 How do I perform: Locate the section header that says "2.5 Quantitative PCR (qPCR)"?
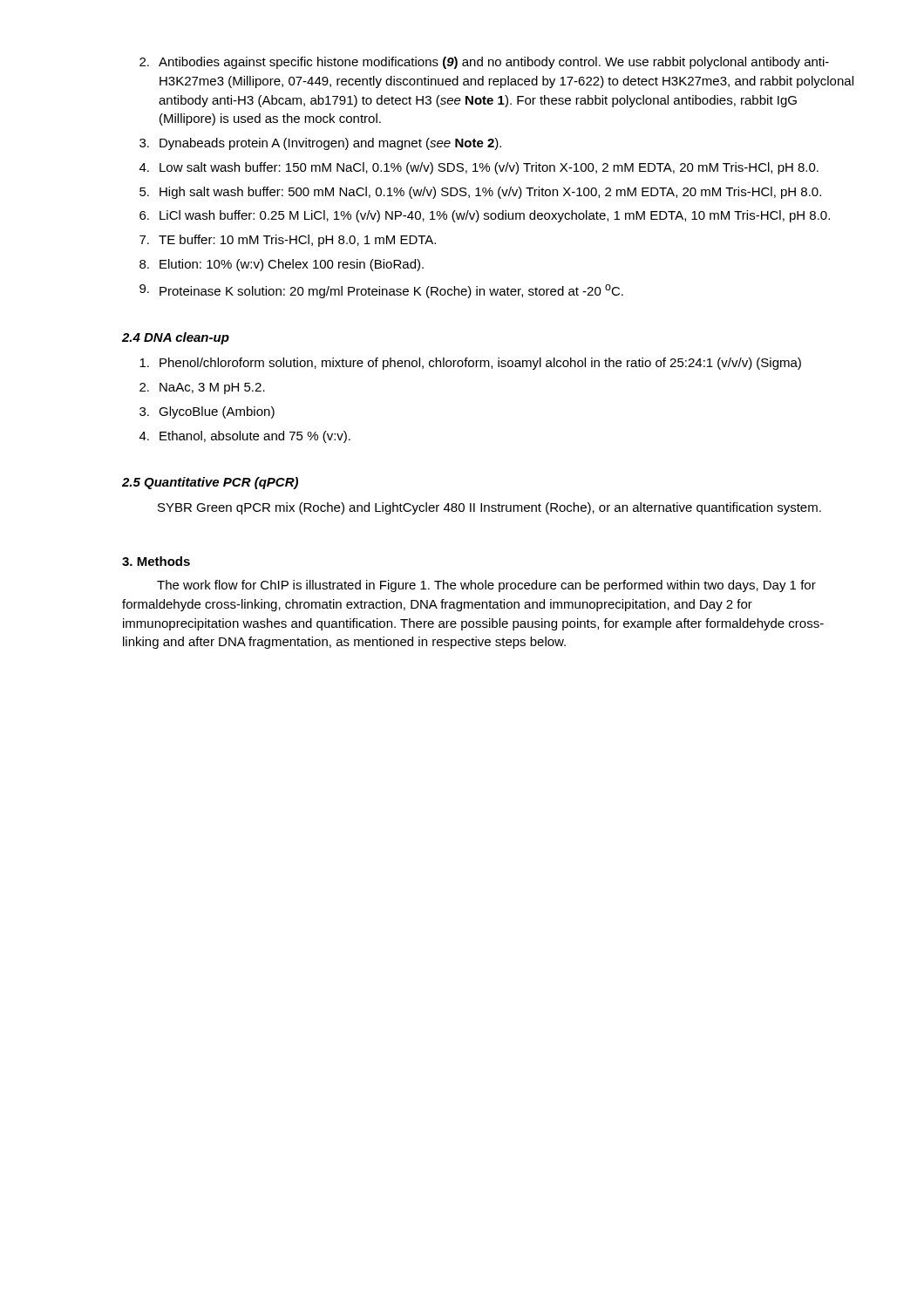[210, 482]
